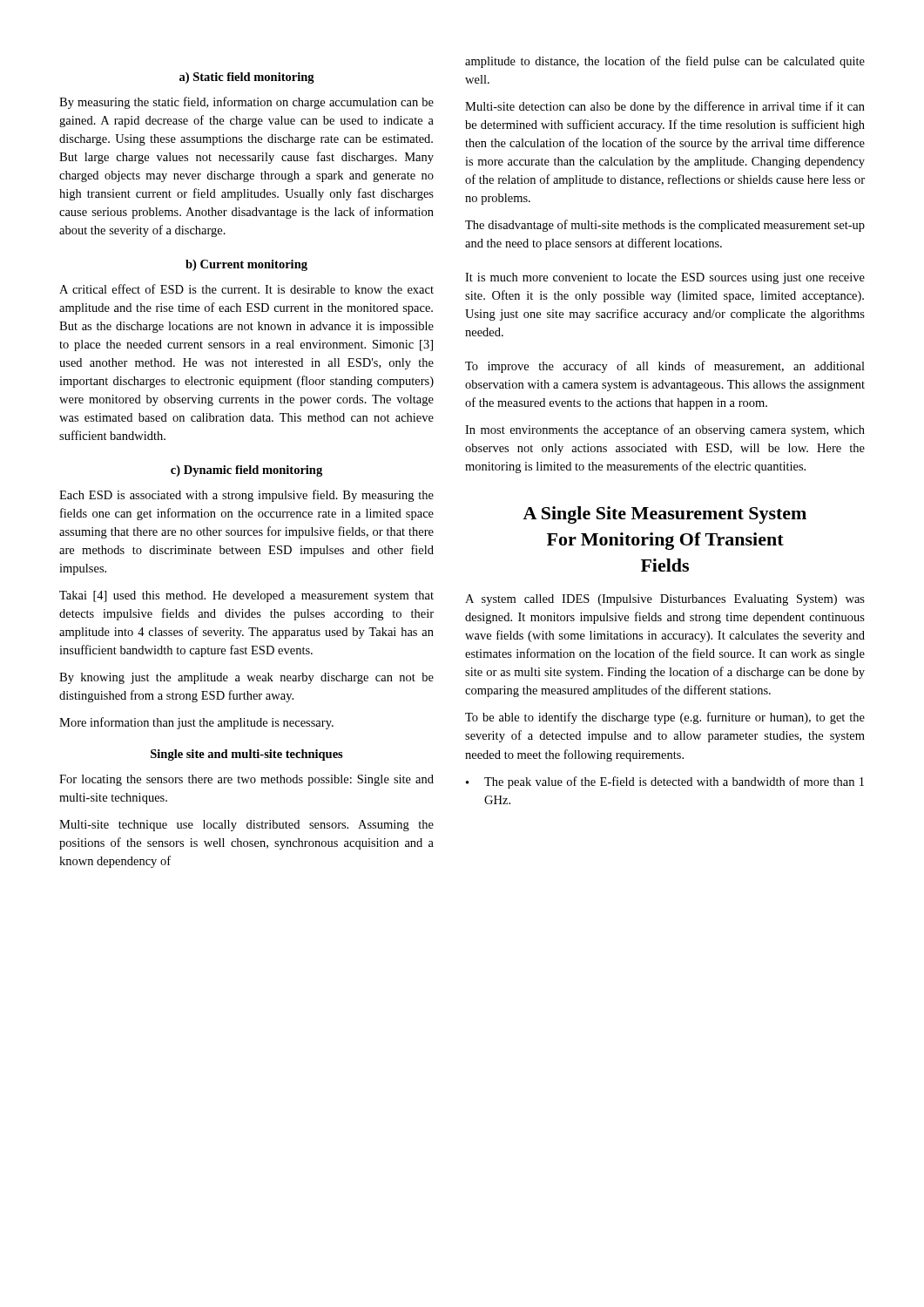Select the text starting "b) Current monitoring"
This screenshot has height=1307, width=924.
(246, 264)
